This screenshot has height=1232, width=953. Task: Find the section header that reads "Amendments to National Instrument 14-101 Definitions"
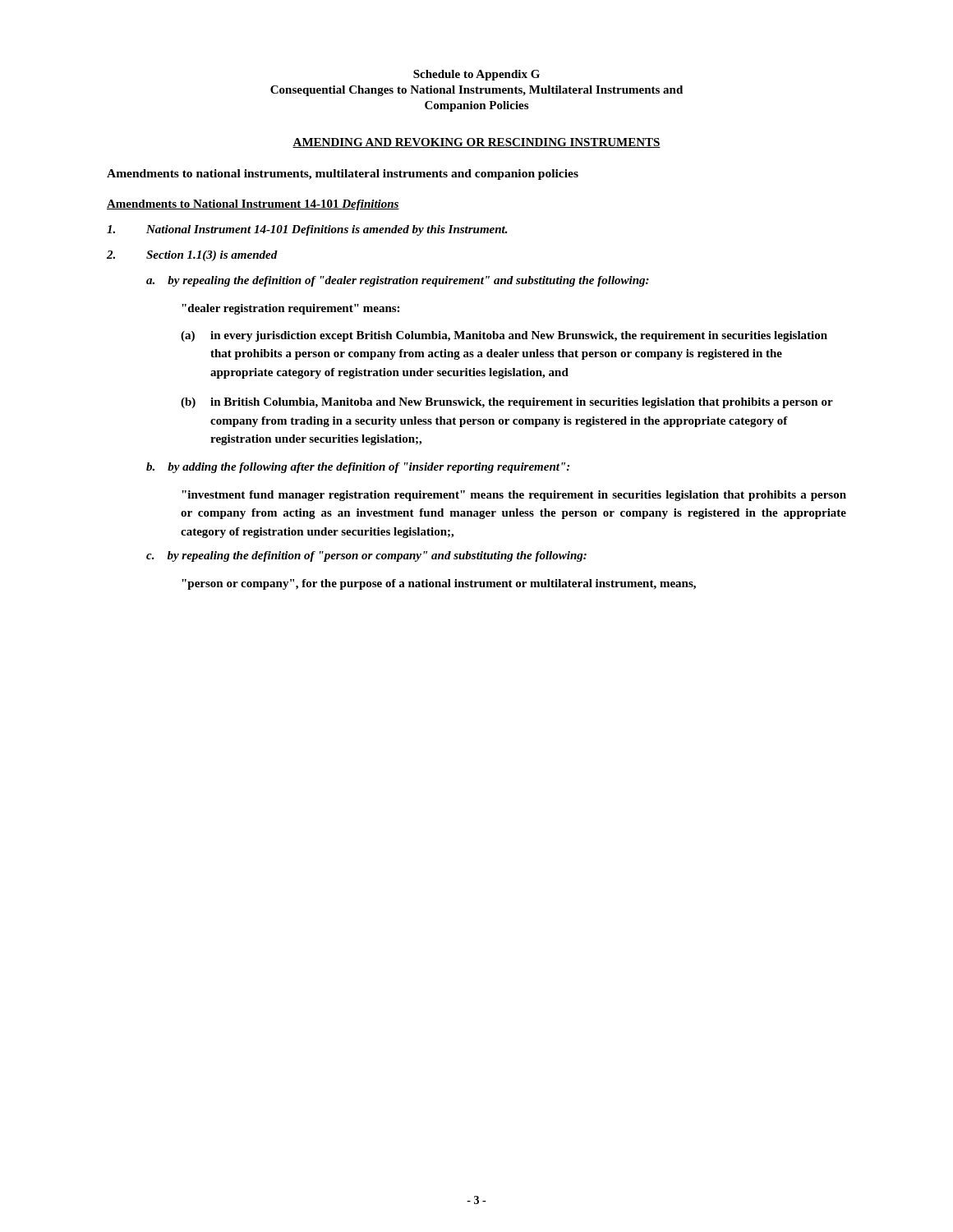coord(253,204)
